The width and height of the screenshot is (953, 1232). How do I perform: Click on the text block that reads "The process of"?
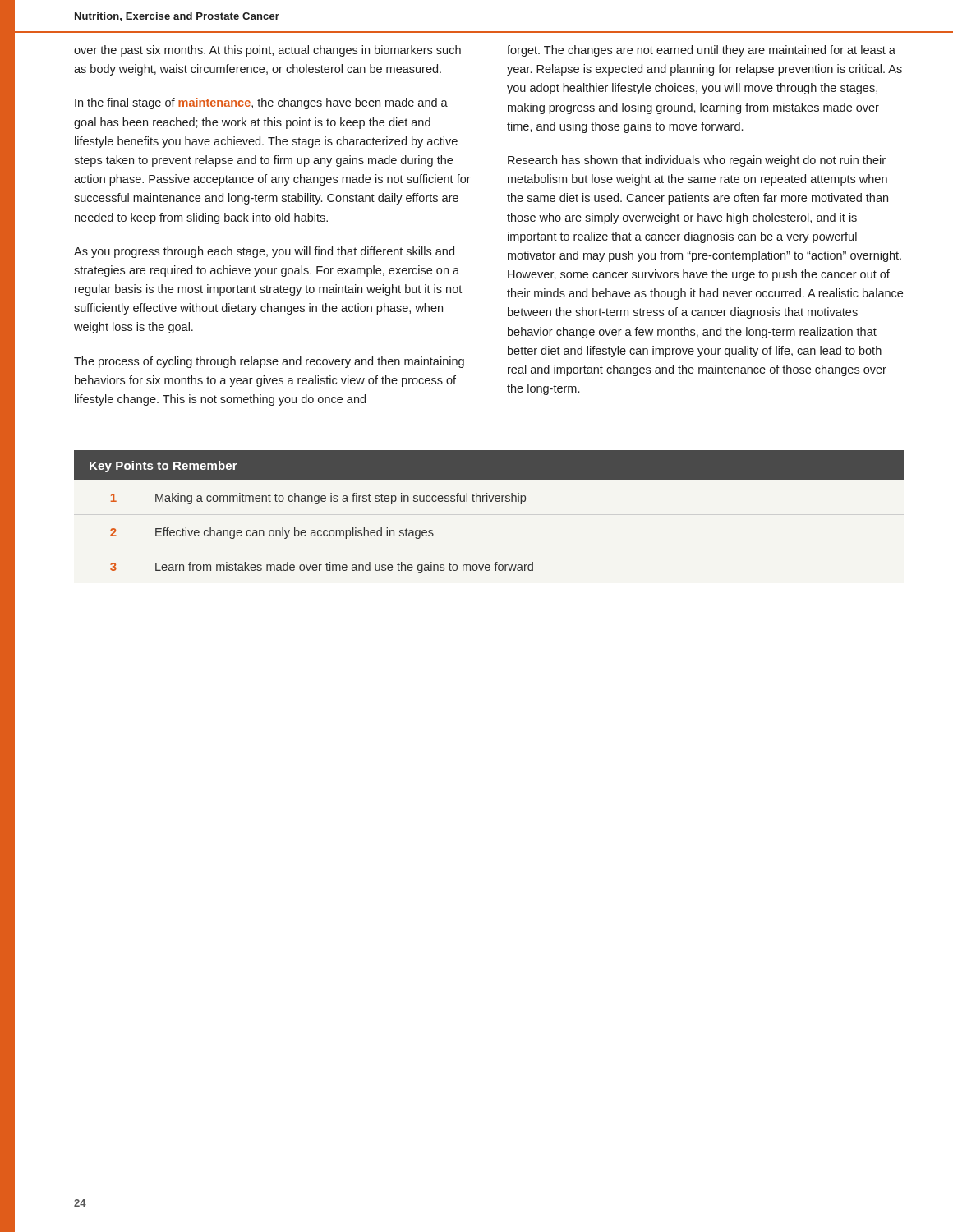click(269, 380)
